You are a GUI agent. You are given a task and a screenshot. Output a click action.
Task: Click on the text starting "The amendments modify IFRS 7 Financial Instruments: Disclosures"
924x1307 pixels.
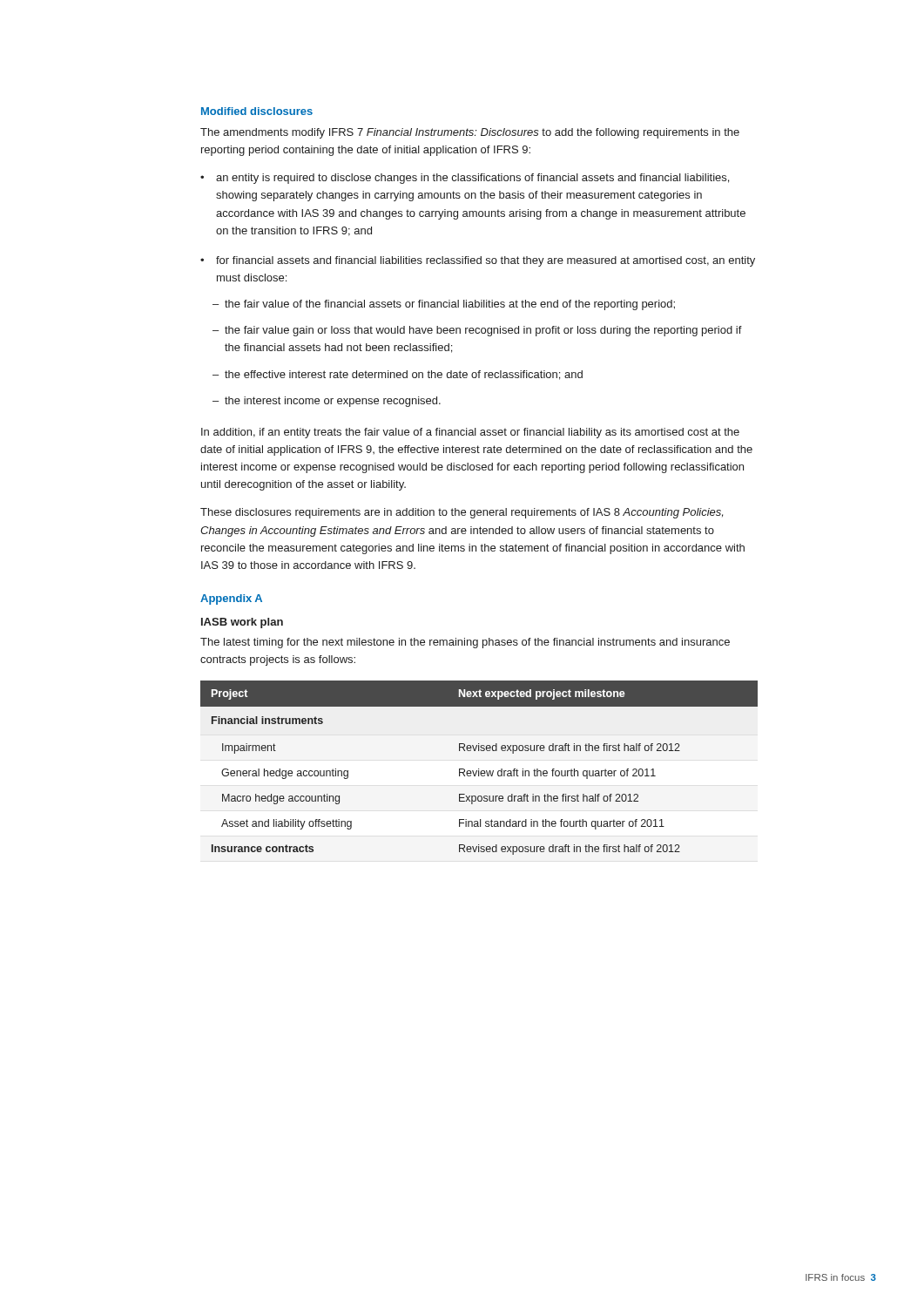click(x=470, y=141)
